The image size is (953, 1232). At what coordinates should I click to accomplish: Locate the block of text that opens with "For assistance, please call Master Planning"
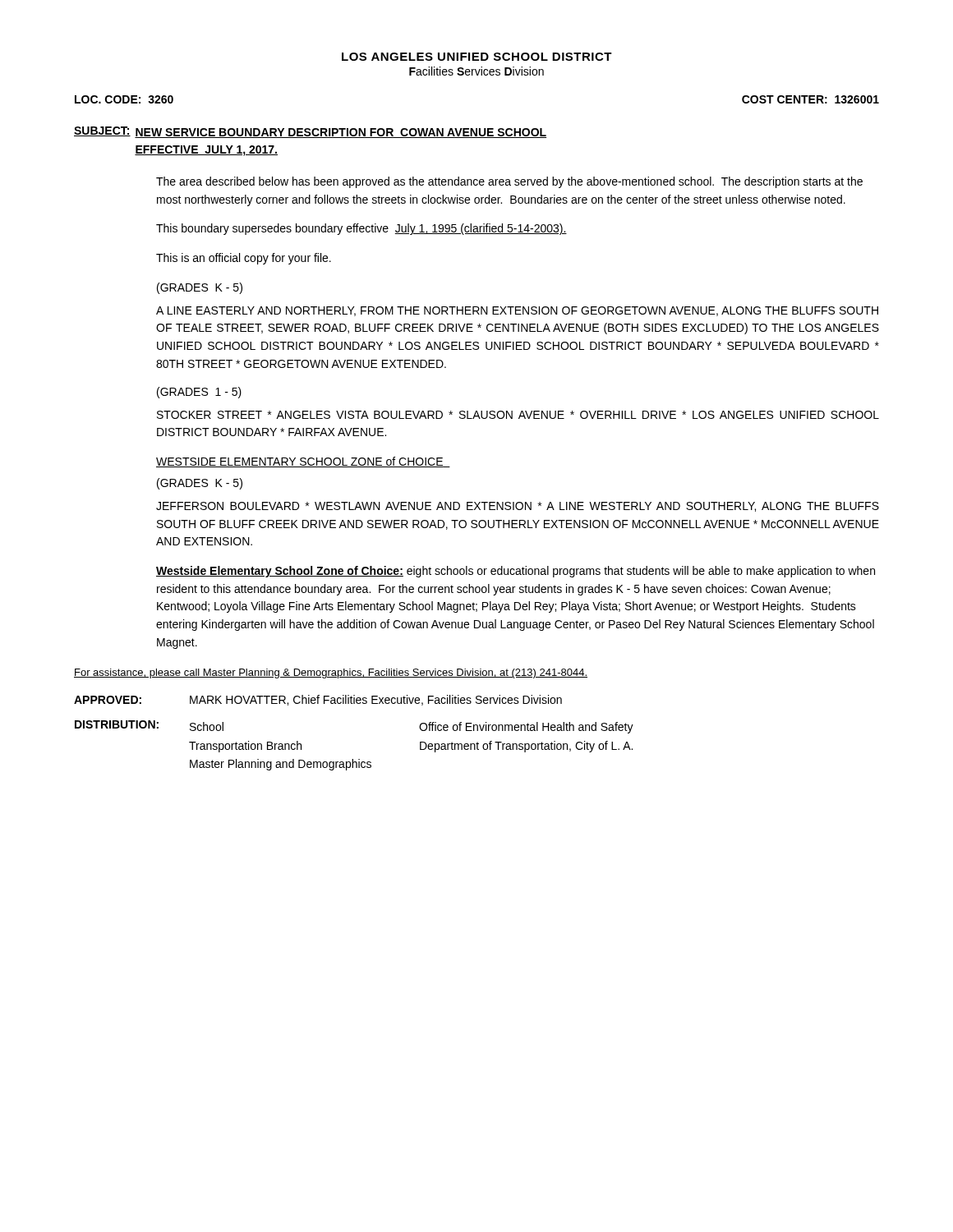(331, 673)
